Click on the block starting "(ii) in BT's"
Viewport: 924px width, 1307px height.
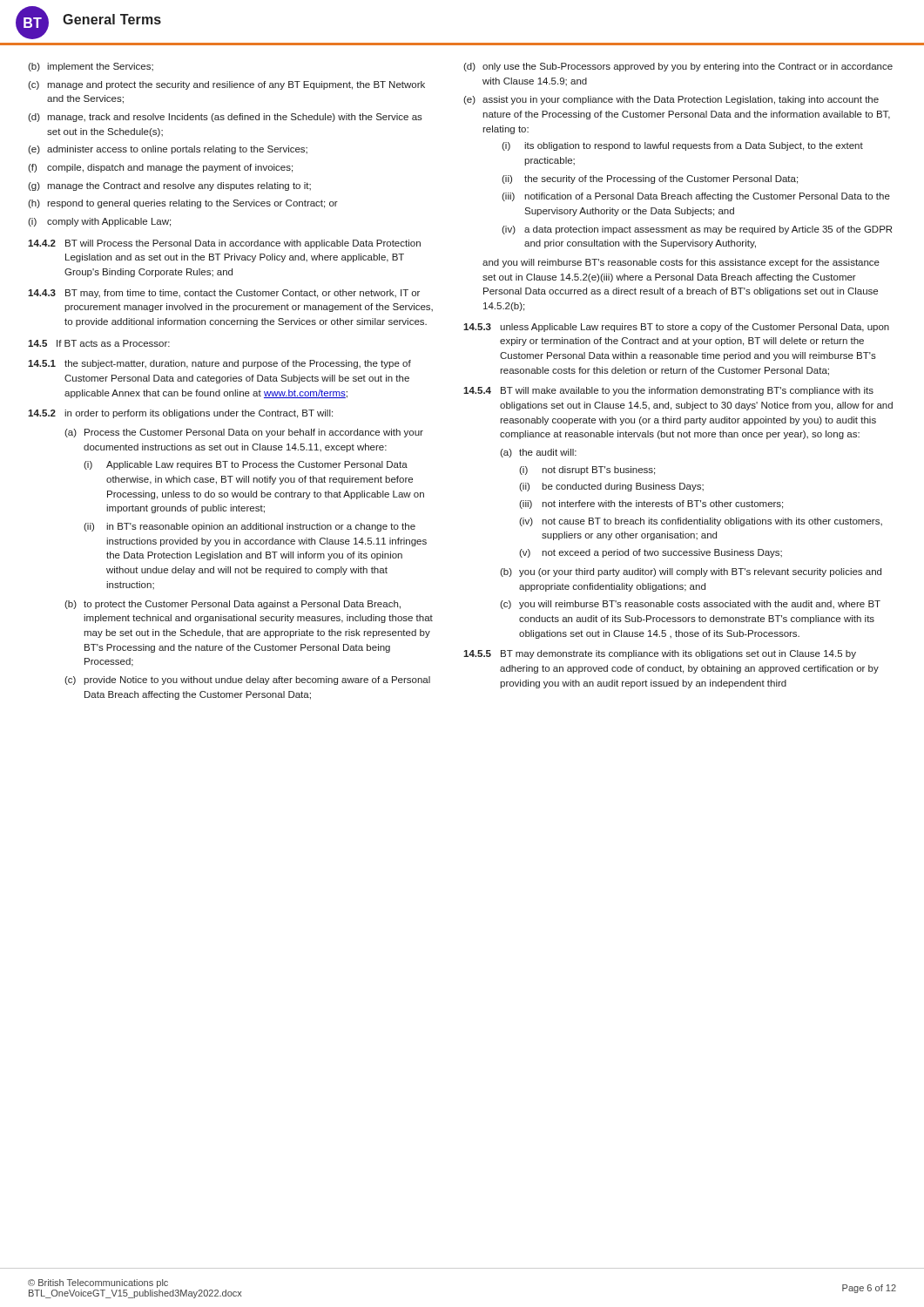(260, 556)
